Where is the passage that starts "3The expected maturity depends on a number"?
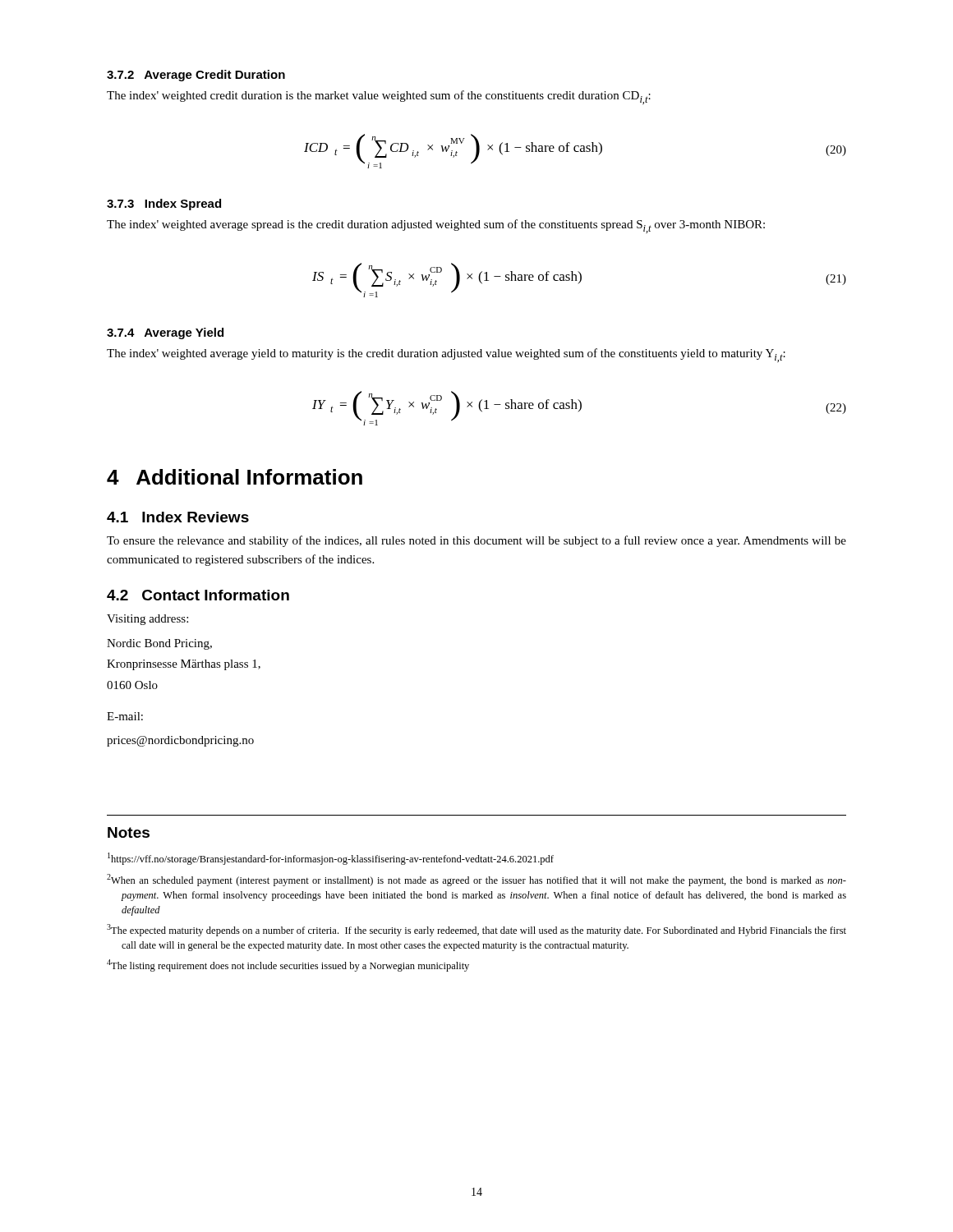The image size is (953, 1232). click(x=476, y=937)
